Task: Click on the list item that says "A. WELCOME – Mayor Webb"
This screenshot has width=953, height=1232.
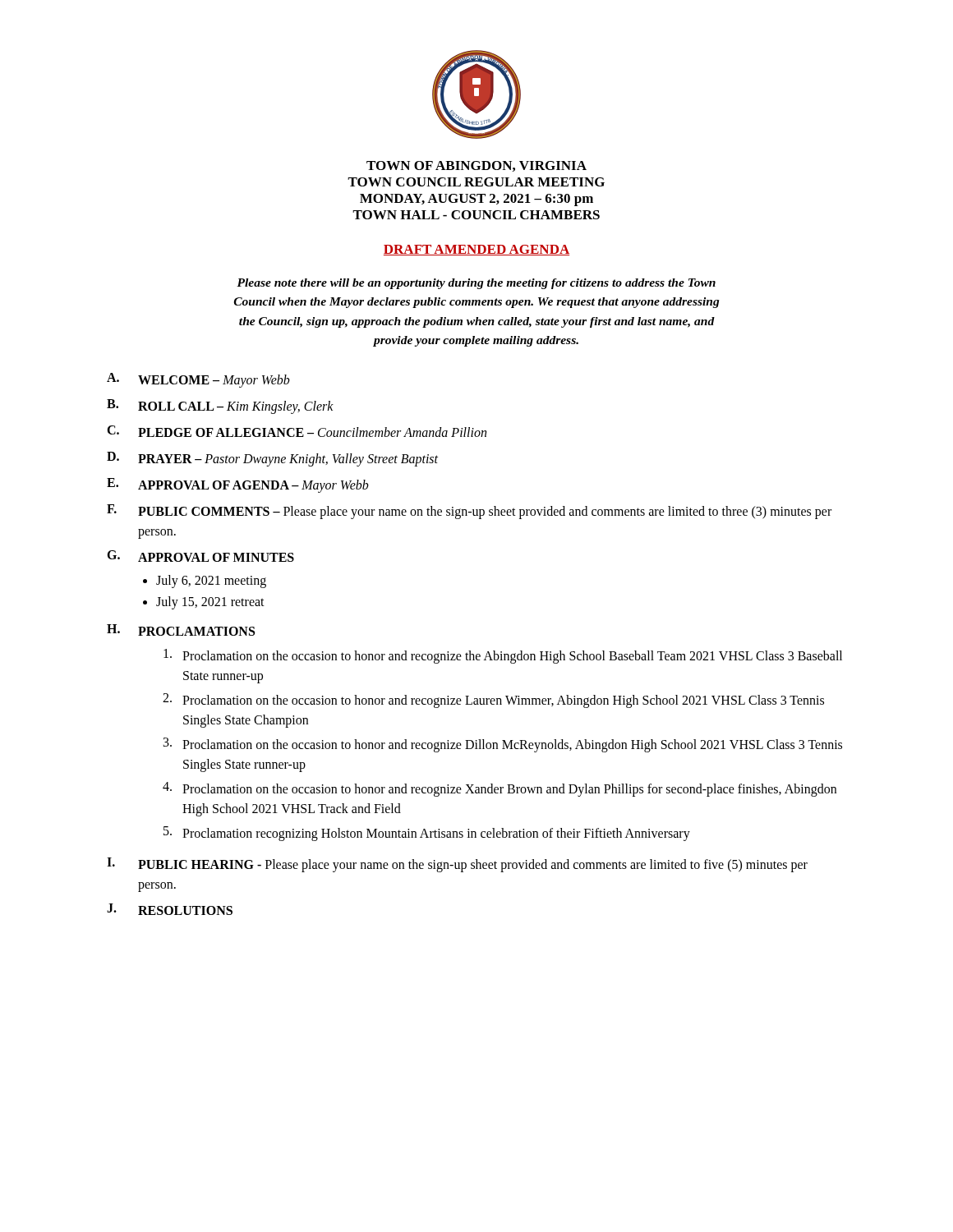Action: pos(198,380)
